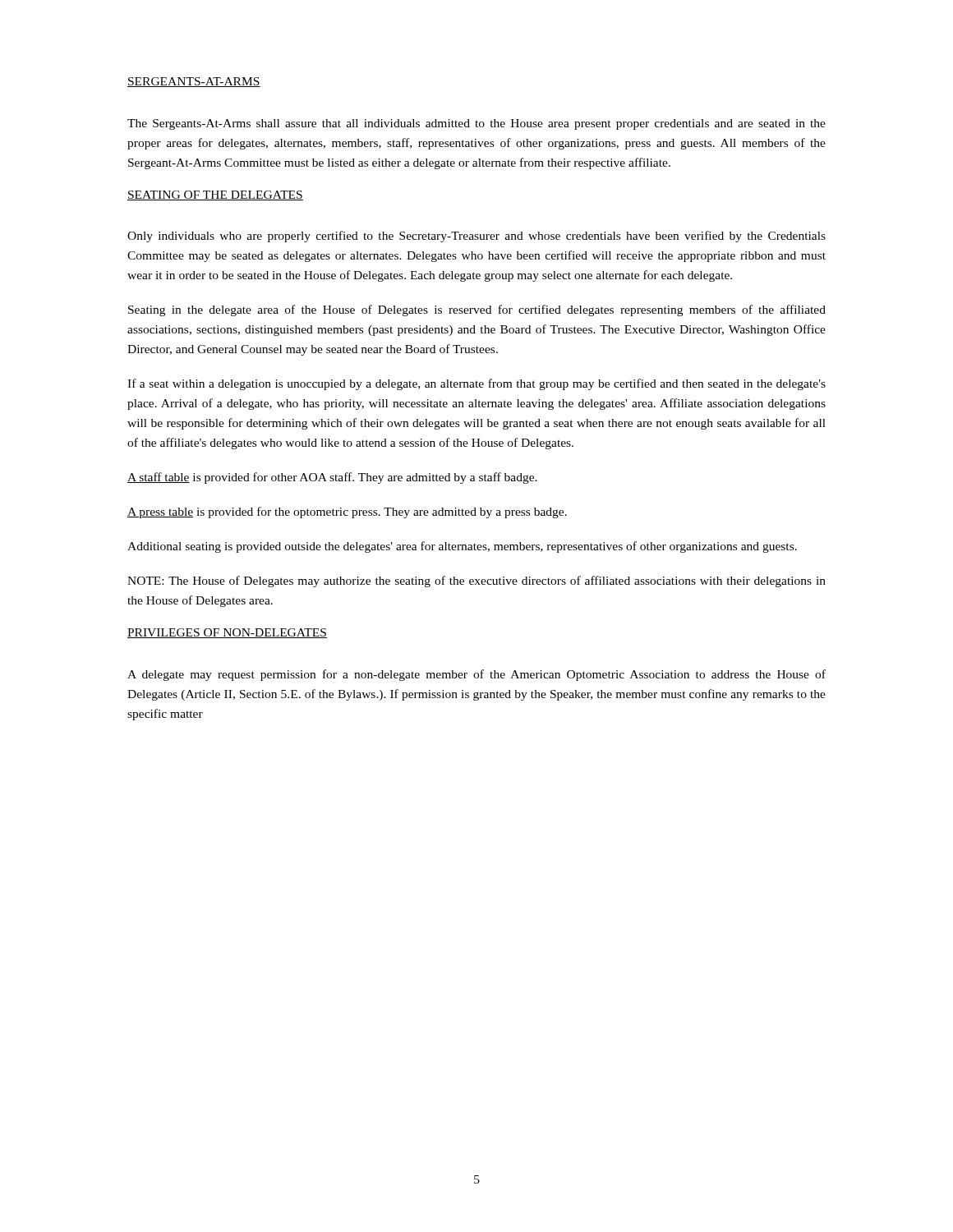953x1232 pixels.
Task: Select the text block that reads "A press table is provided"
Action: point(476,512)
